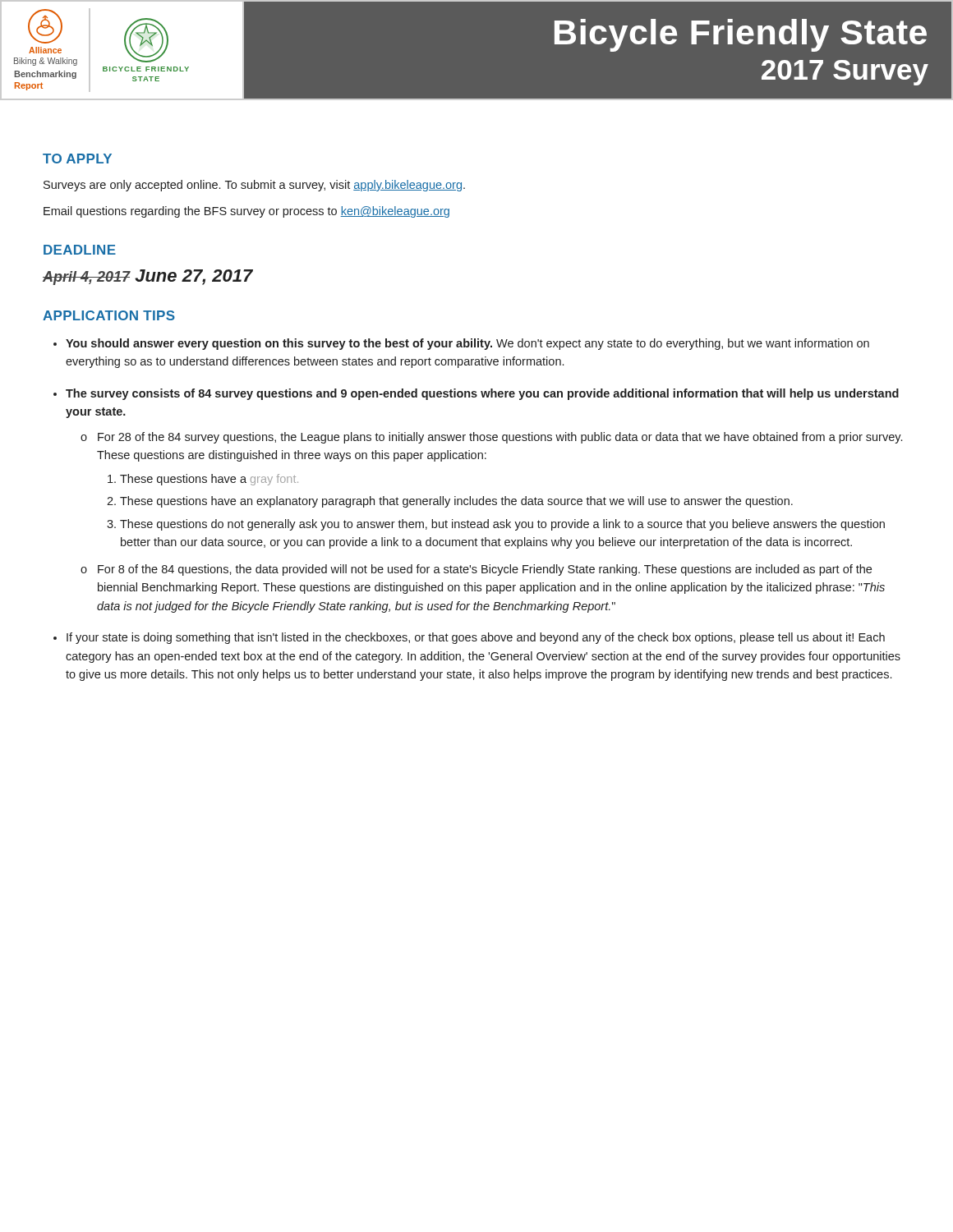Click on the list item containing "The survey consists of"
Viewport: 953px width, 1232px height.
pyautogui.click(x=488, y=501)
